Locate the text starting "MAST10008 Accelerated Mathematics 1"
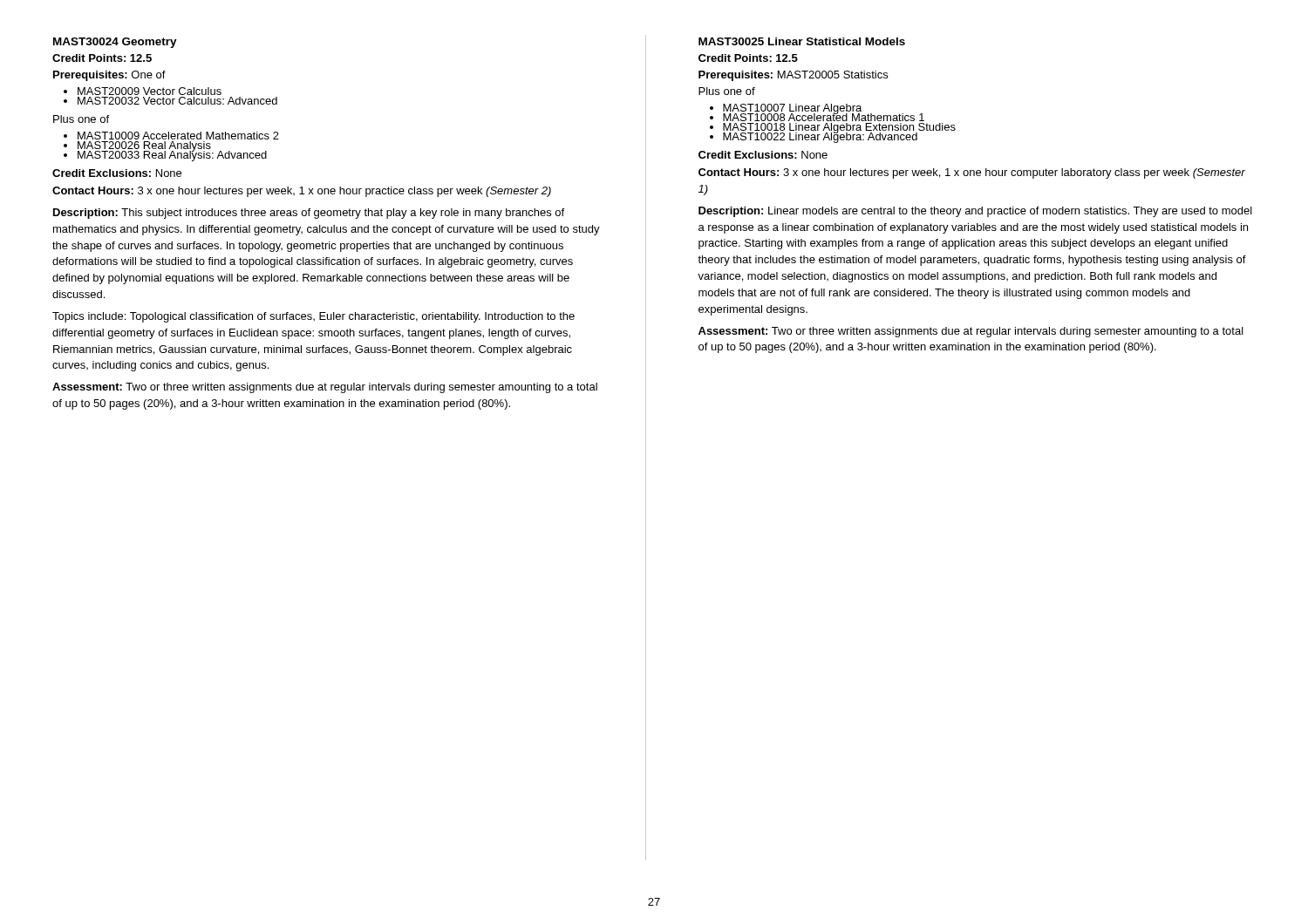The width and height of the screenshot is (1308, 924). click(x=817, y=116)
